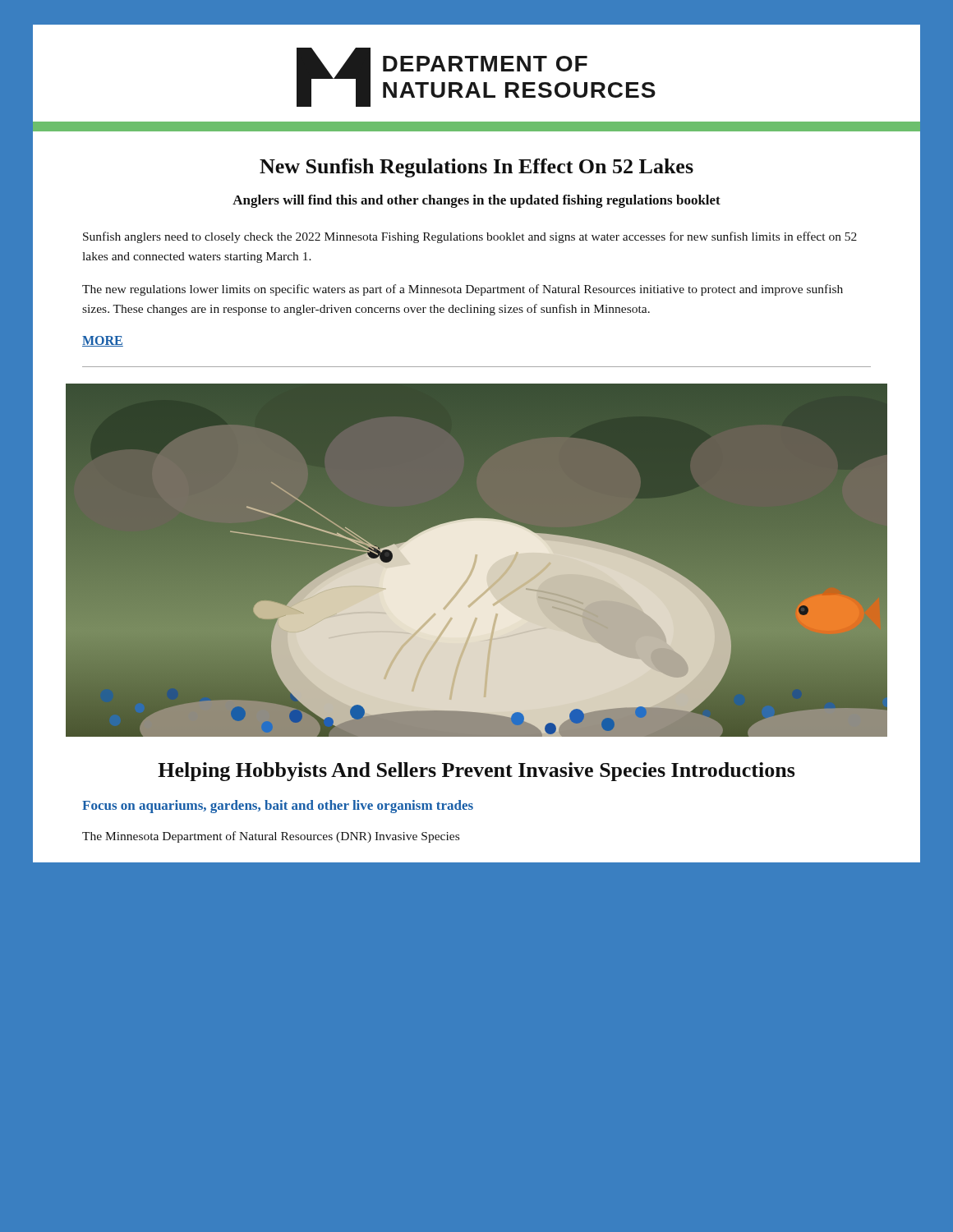
Task: Navigate to the block starting "Helping Hobbyists And Sellers Prevent Invasive Species"
Action: coord(476,770)
